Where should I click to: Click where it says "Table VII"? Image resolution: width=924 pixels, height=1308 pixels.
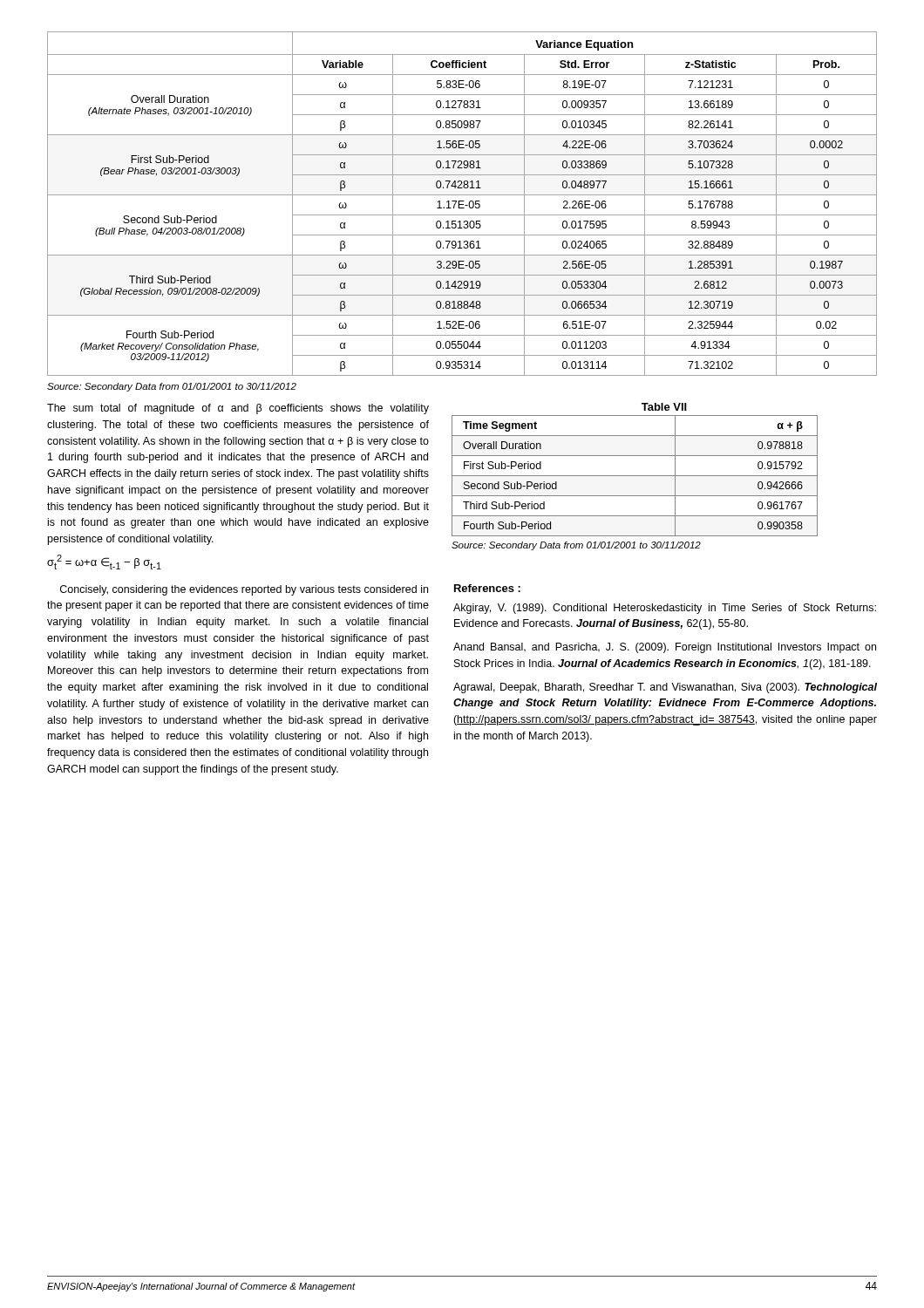point(664,407)
